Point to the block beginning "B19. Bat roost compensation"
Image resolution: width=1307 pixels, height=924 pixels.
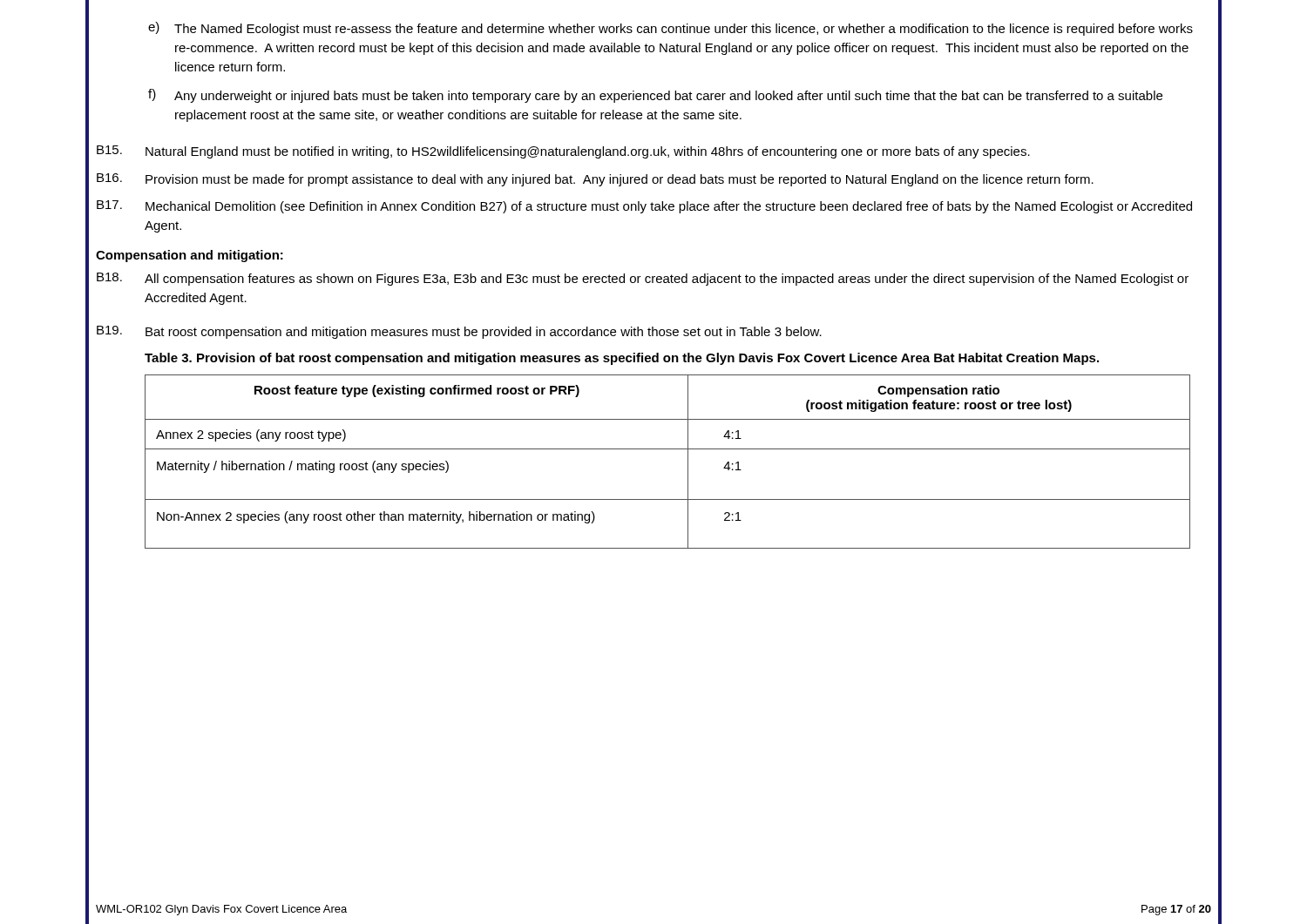tap(654, 332)
